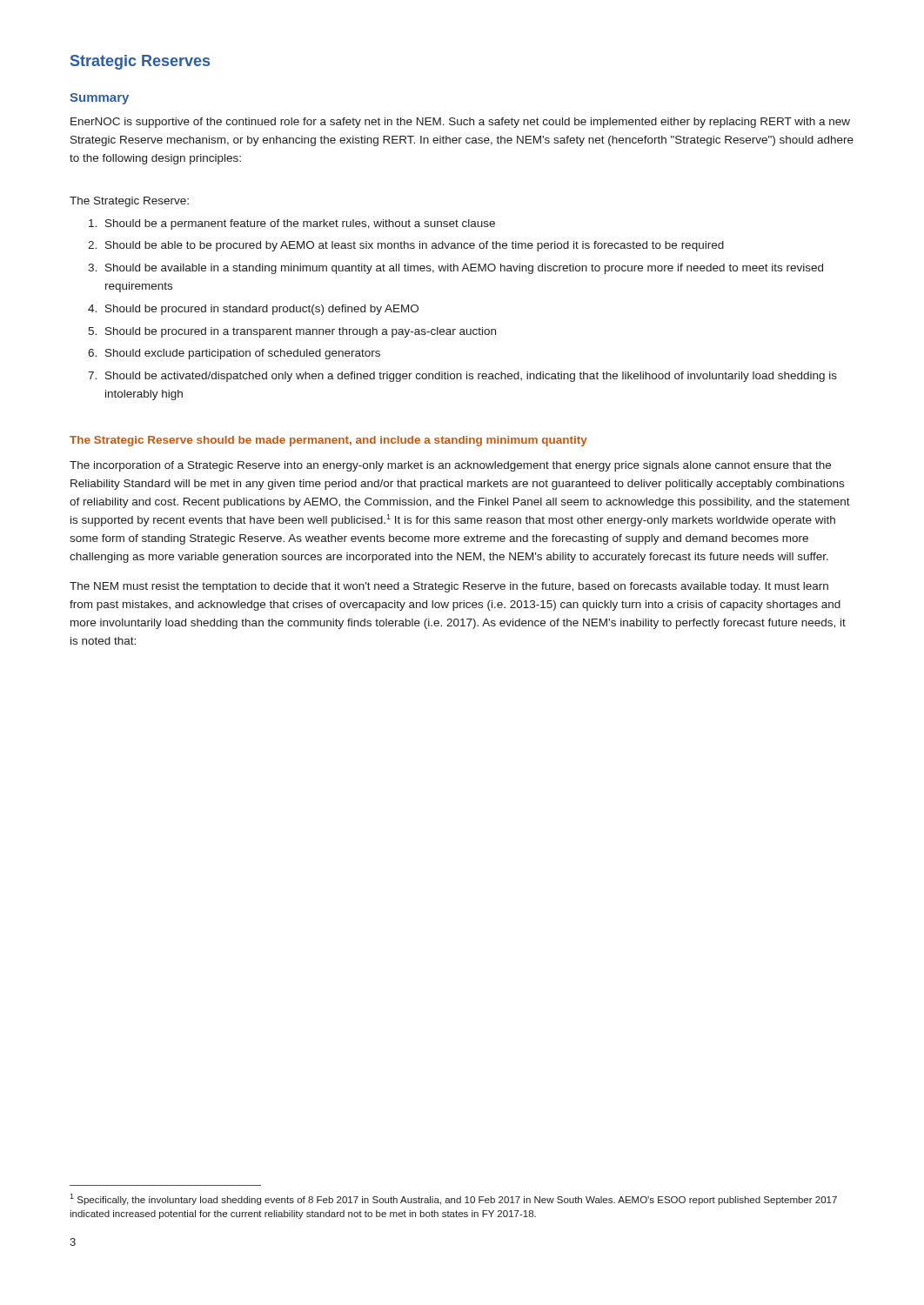This screenshot has width=924, height=1305.
Task: Click the passage that begins "Should be procured in standard product(s) defined"
Action: pyautogui.click(x=262, y=310)
